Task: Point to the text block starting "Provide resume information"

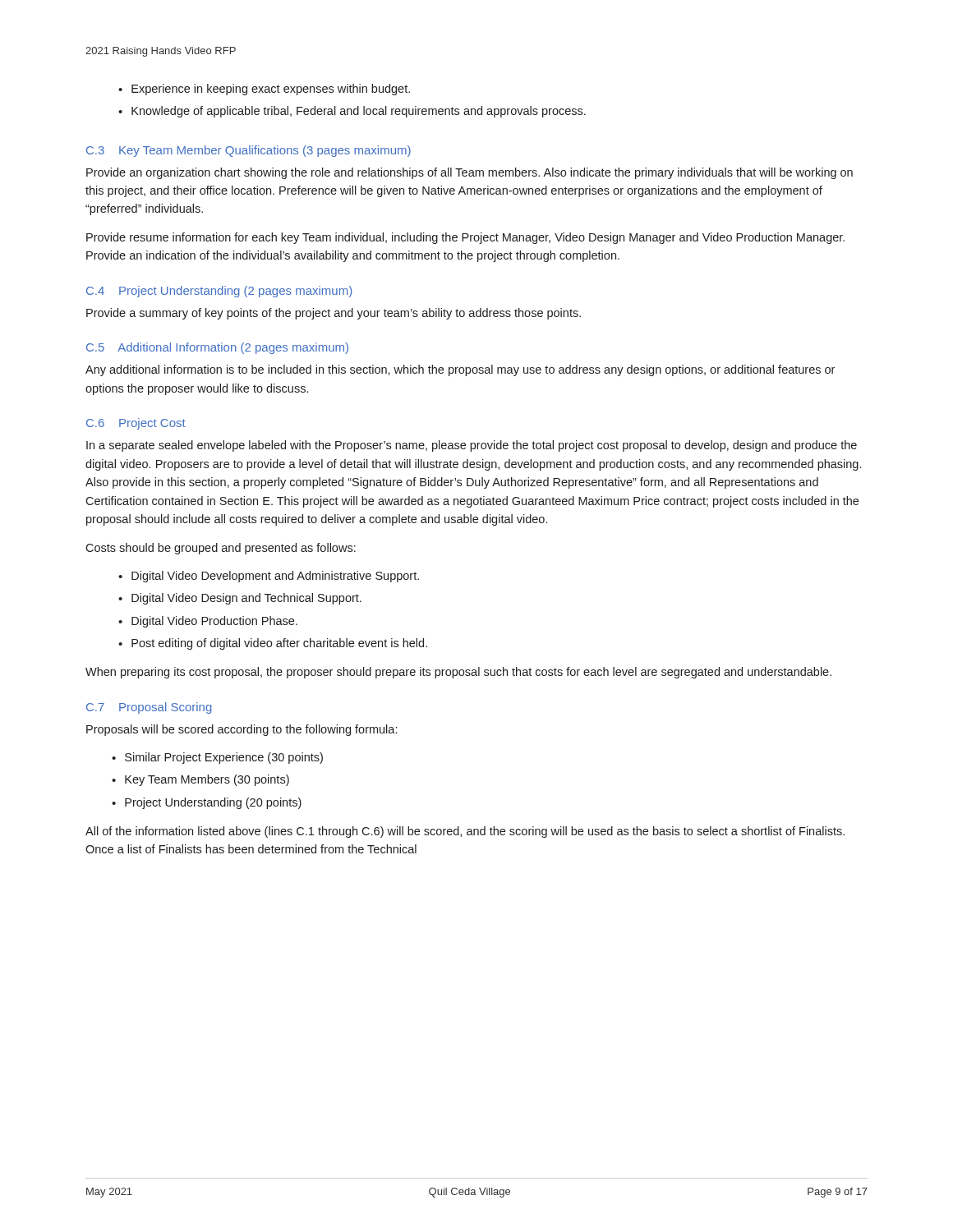Action: [x=466, y=247]
